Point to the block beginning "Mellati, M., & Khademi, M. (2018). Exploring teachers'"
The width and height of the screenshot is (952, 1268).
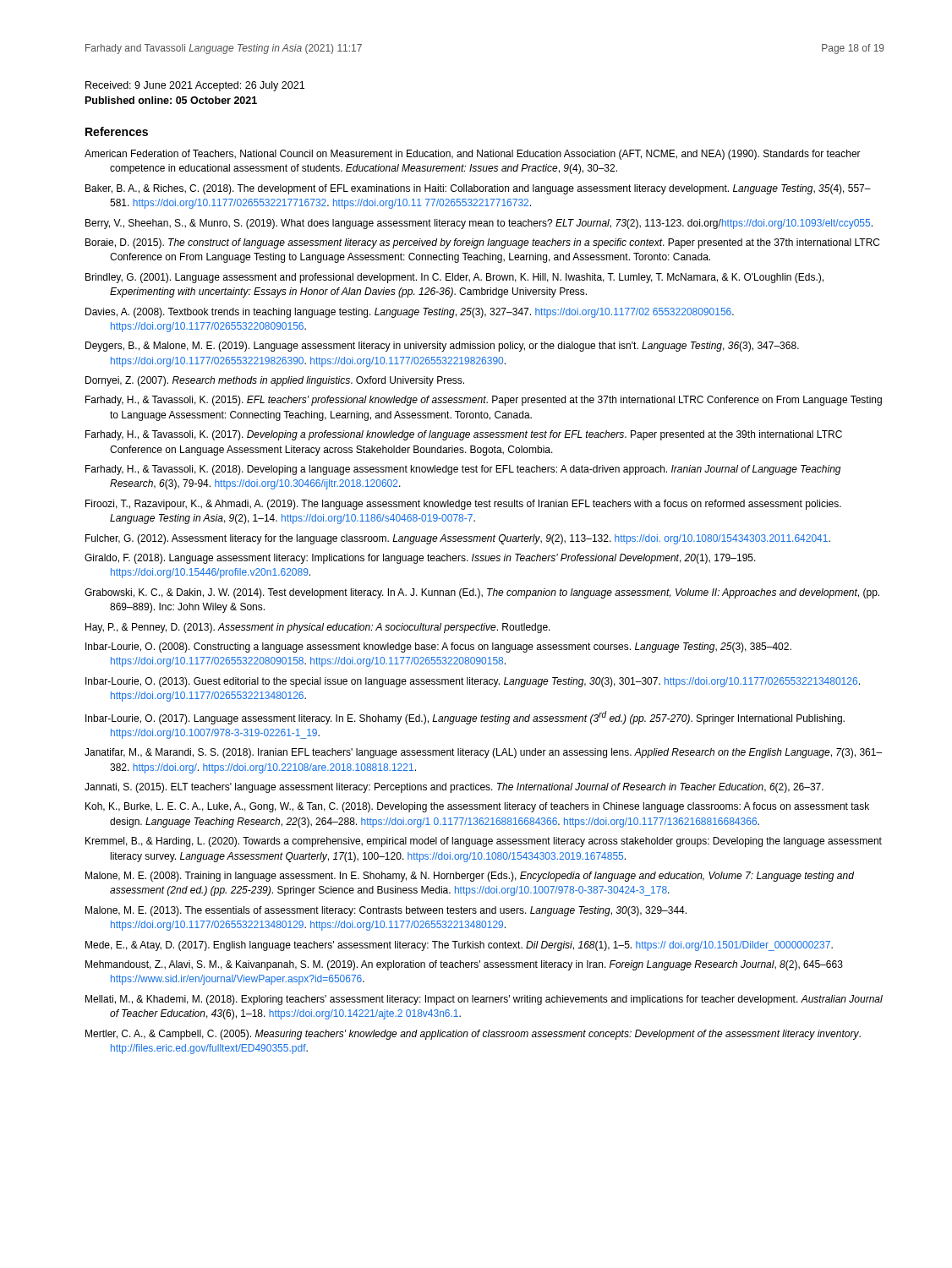[483, 1006]
